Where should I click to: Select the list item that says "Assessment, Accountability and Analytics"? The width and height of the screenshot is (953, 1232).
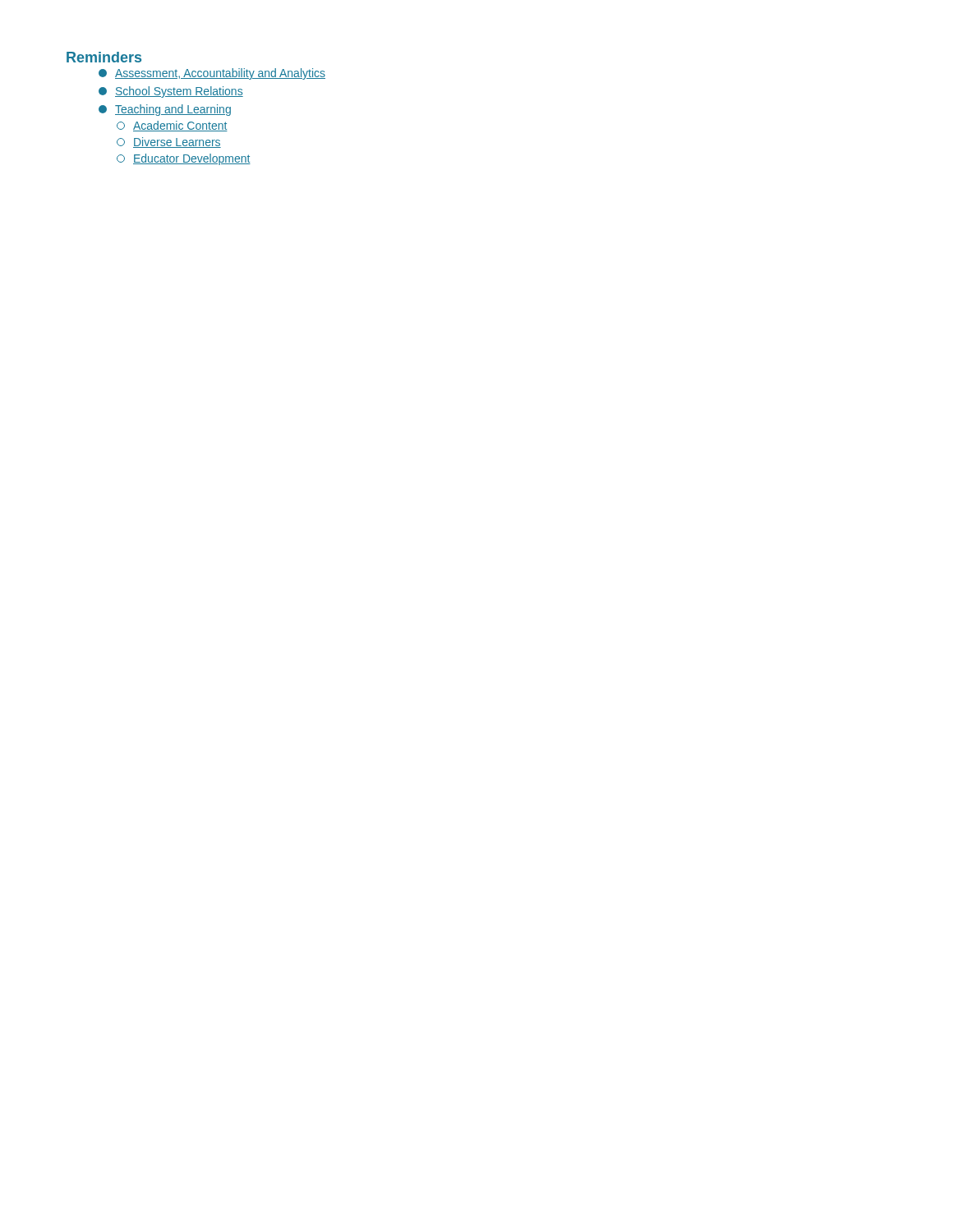click(x=212, y=73)
